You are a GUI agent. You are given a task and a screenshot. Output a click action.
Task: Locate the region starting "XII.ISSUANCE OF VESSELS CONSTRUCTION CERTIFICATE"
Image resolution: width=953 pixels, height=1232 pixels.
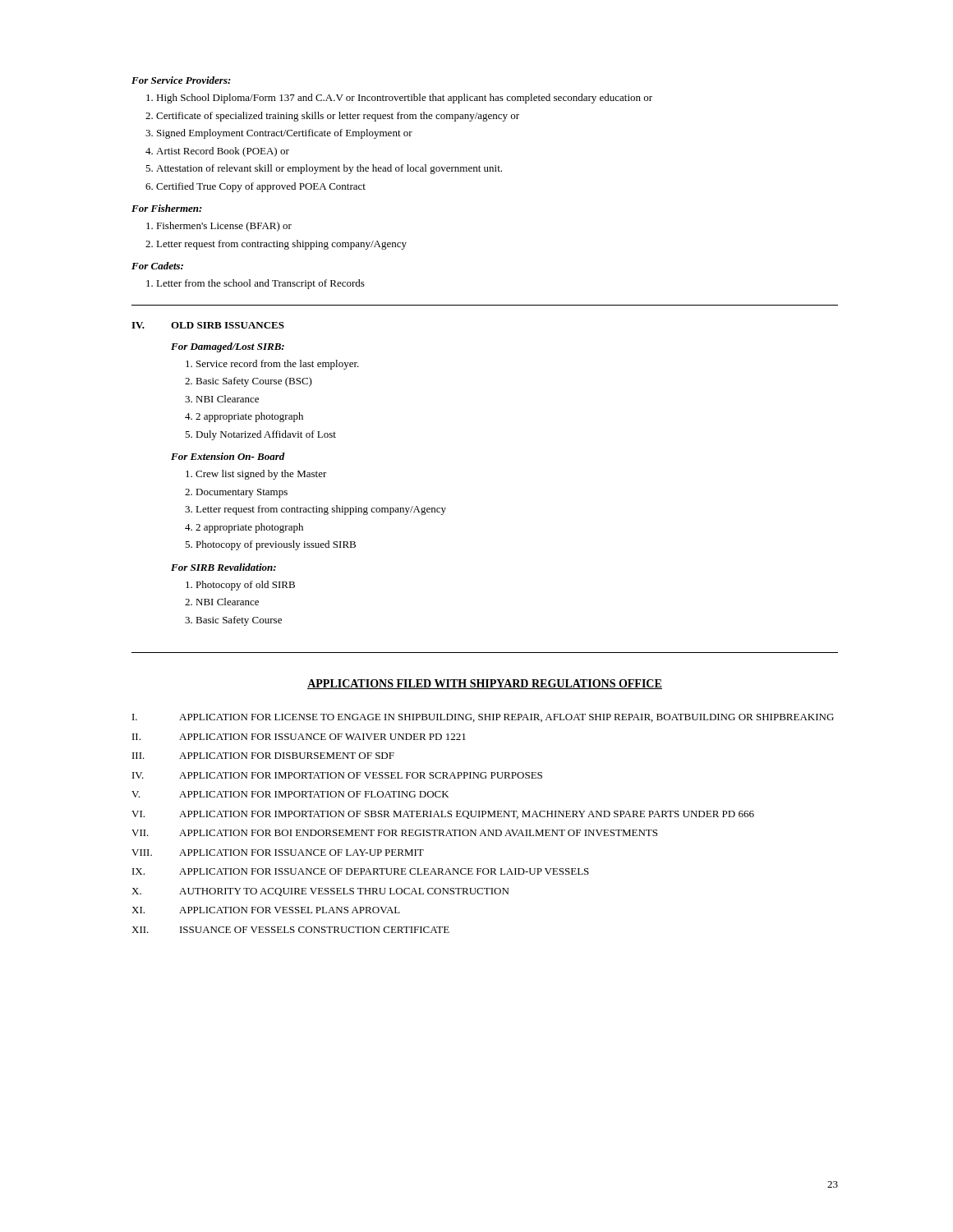click(290, 930)
